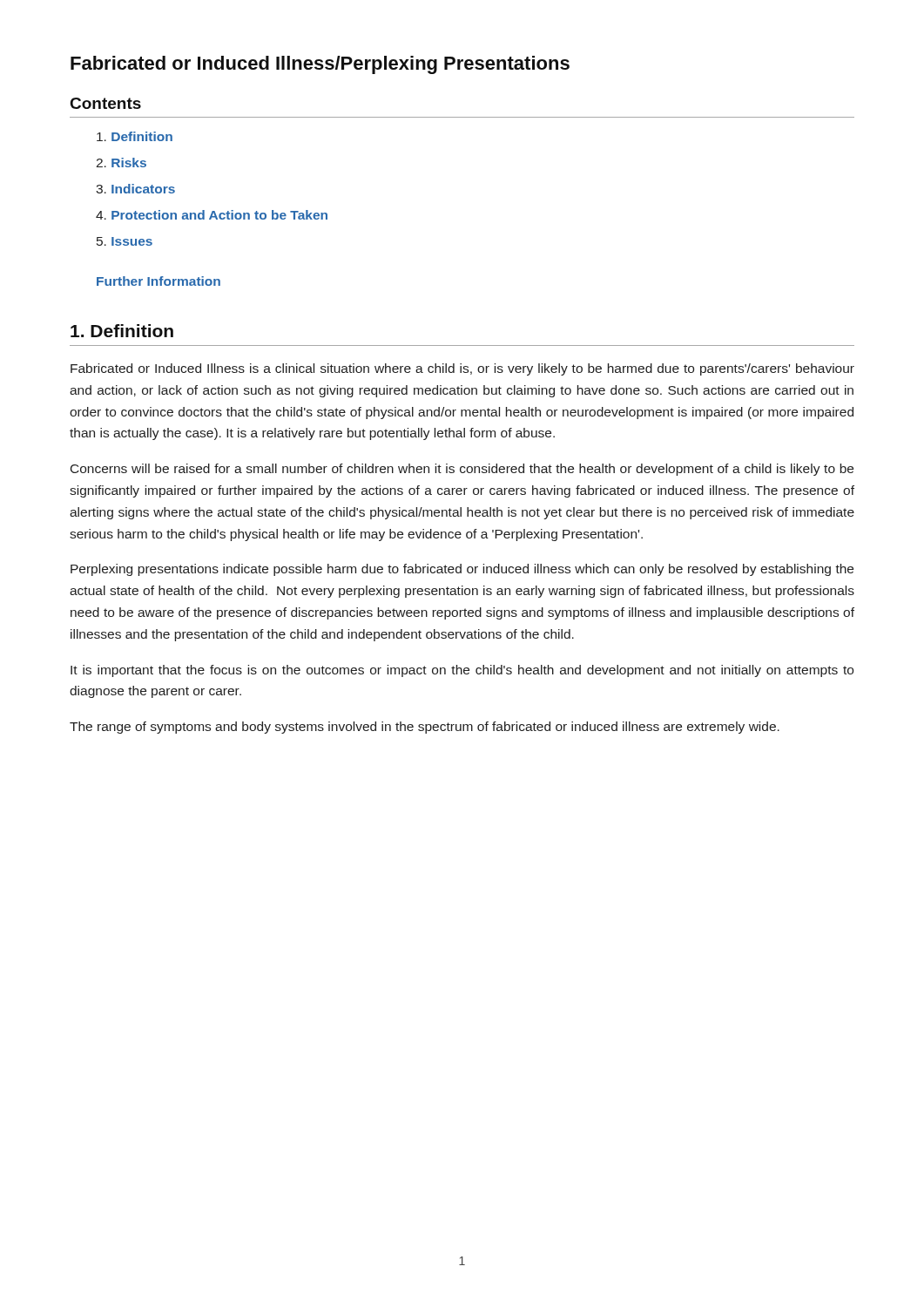The height and width of the screenshot is (1307, 924).
Task: Point to the block beginning "Concerns will be"
Action: point(462,501)
